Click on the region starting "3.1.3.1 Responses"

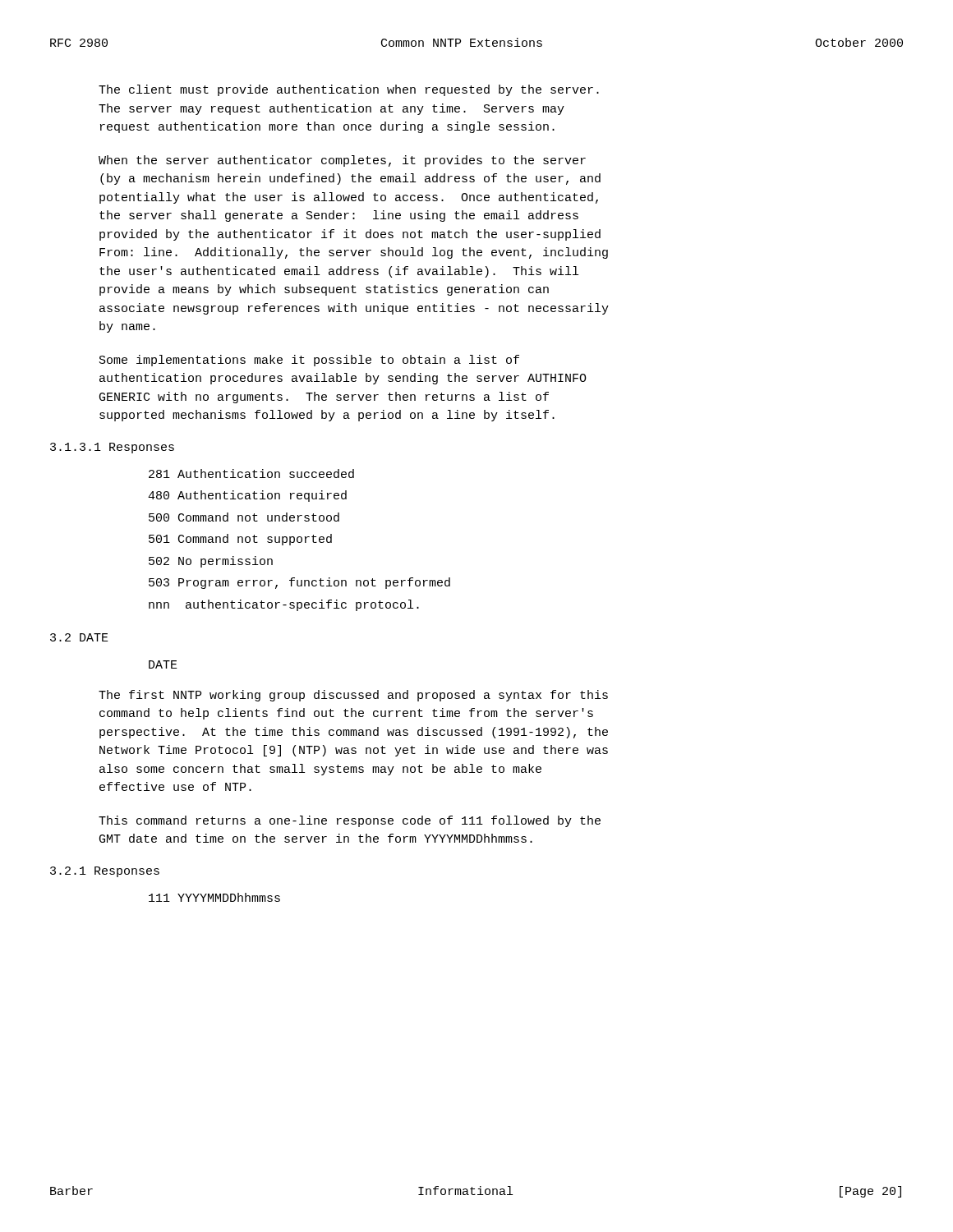click(112, 448)
